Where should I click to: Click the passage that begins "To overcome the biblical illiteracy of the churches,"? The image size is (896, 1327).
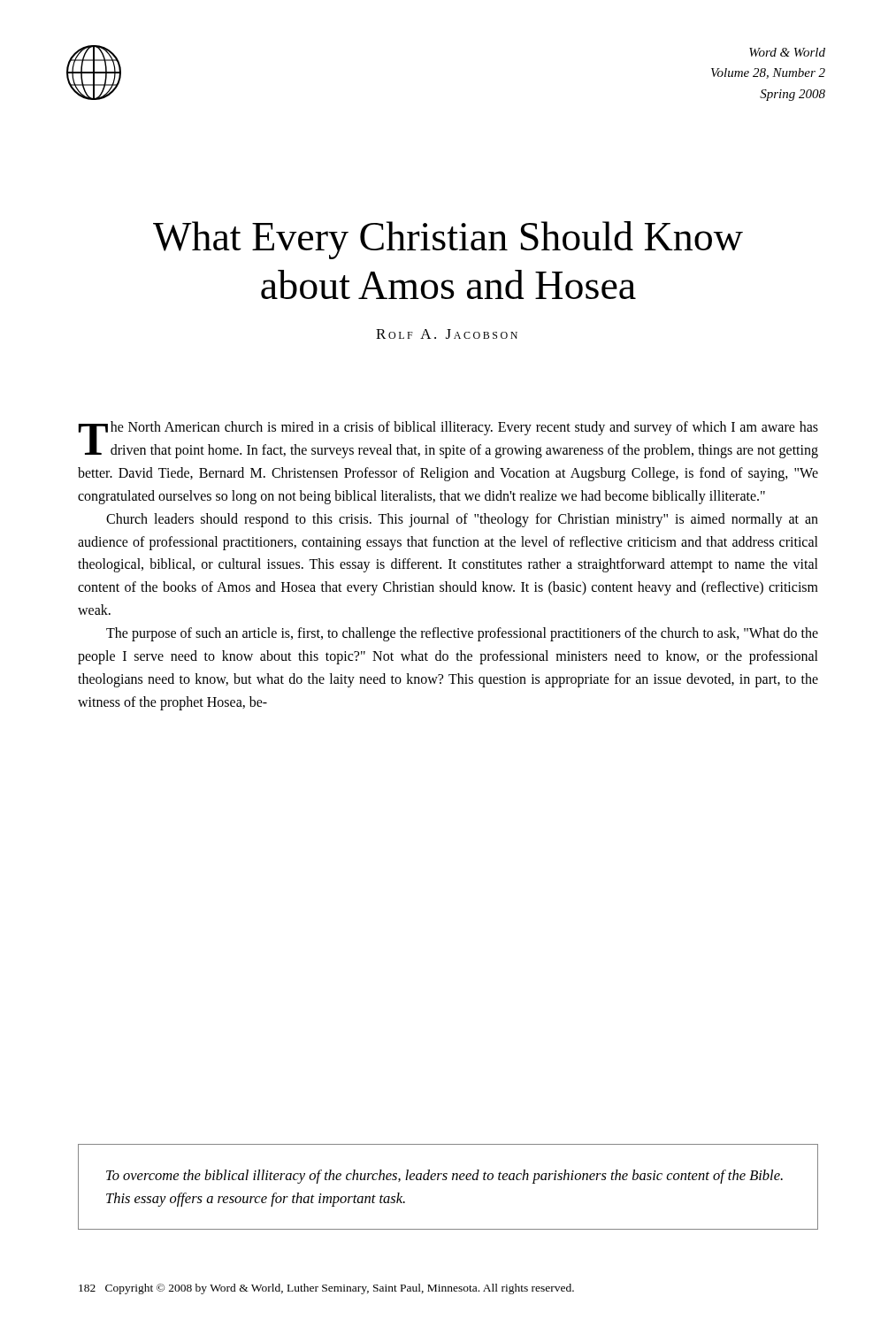pyautogui.click(x=448, y=1187)
